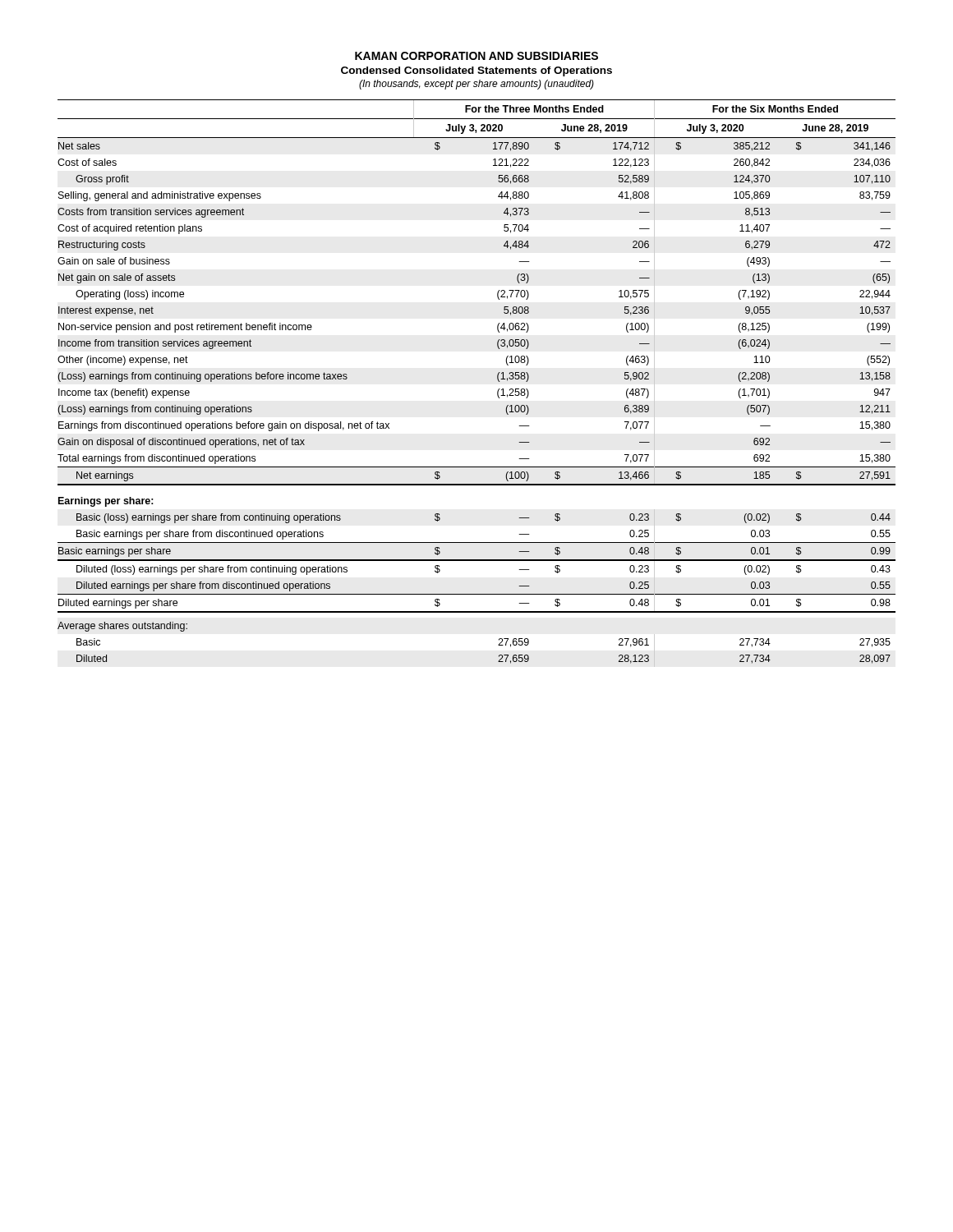
Task: Select the text block starting "(In thousands, except per share amounts) (unaudited)"
Action: (476, 84)
